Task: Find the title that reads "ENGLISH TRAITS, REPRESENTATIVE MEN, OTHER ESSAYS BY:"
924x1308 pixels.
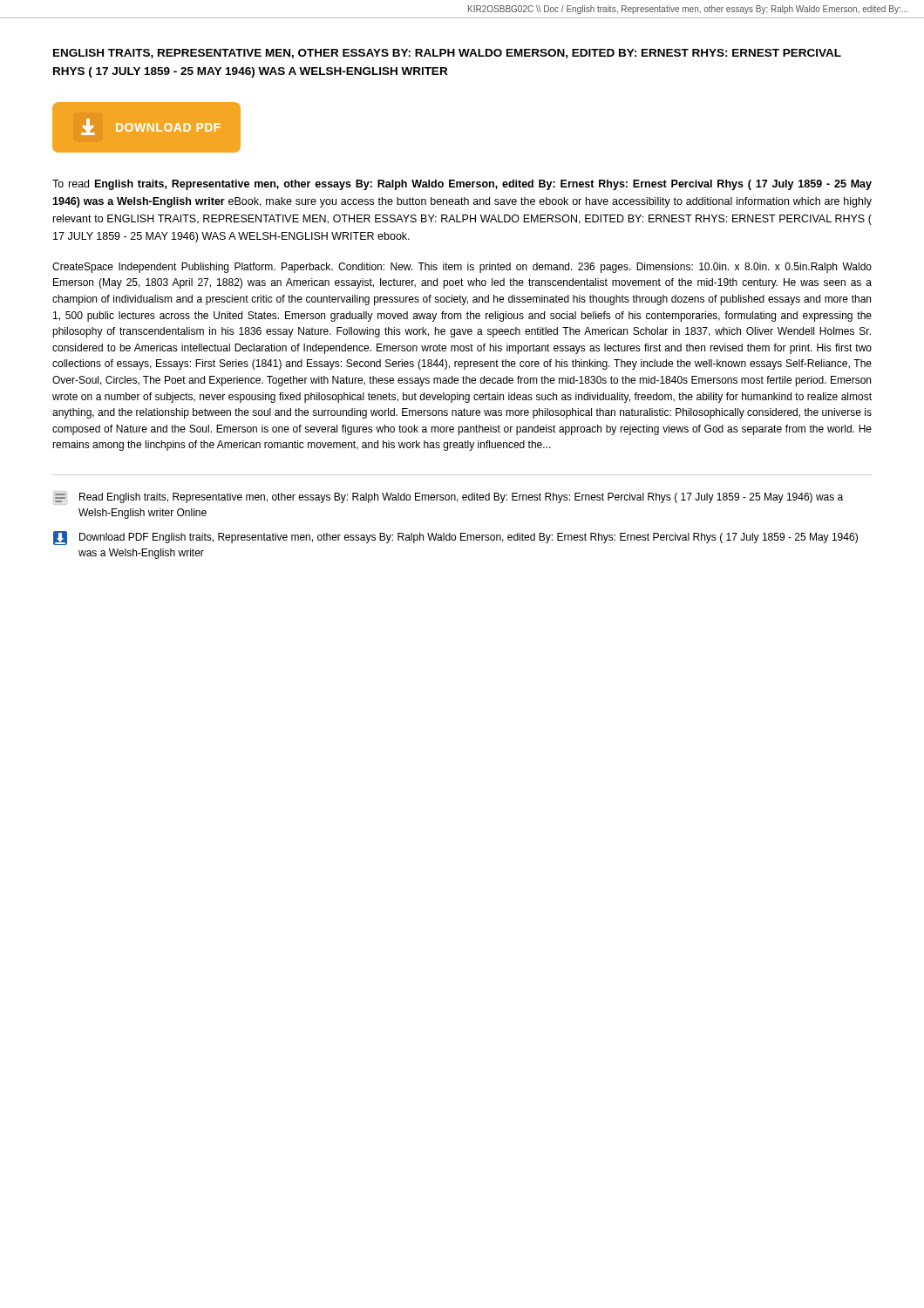Action: click(462, 63)
